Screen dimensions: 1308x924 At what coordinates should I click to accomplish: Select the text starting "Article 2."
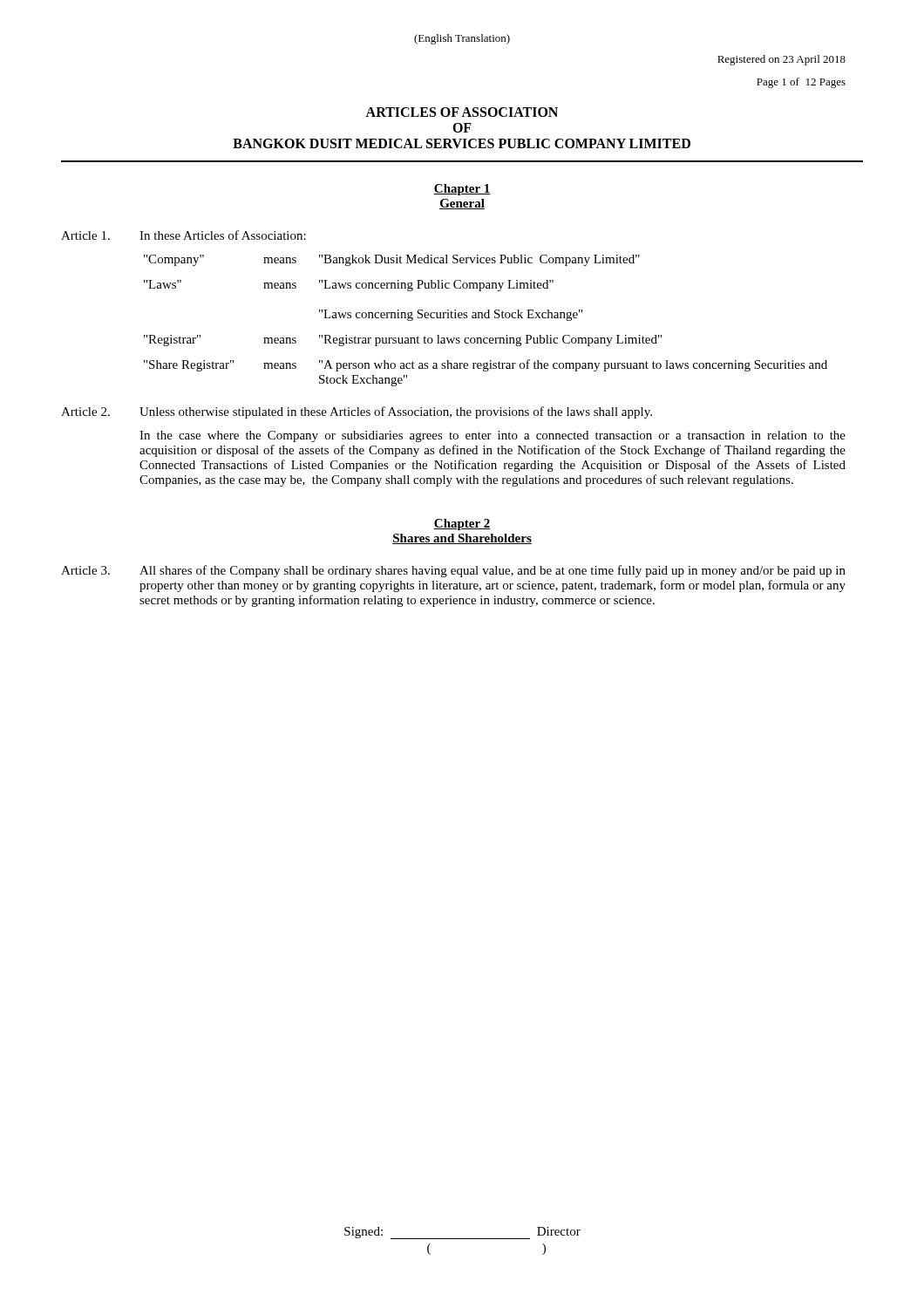(86, 412)
